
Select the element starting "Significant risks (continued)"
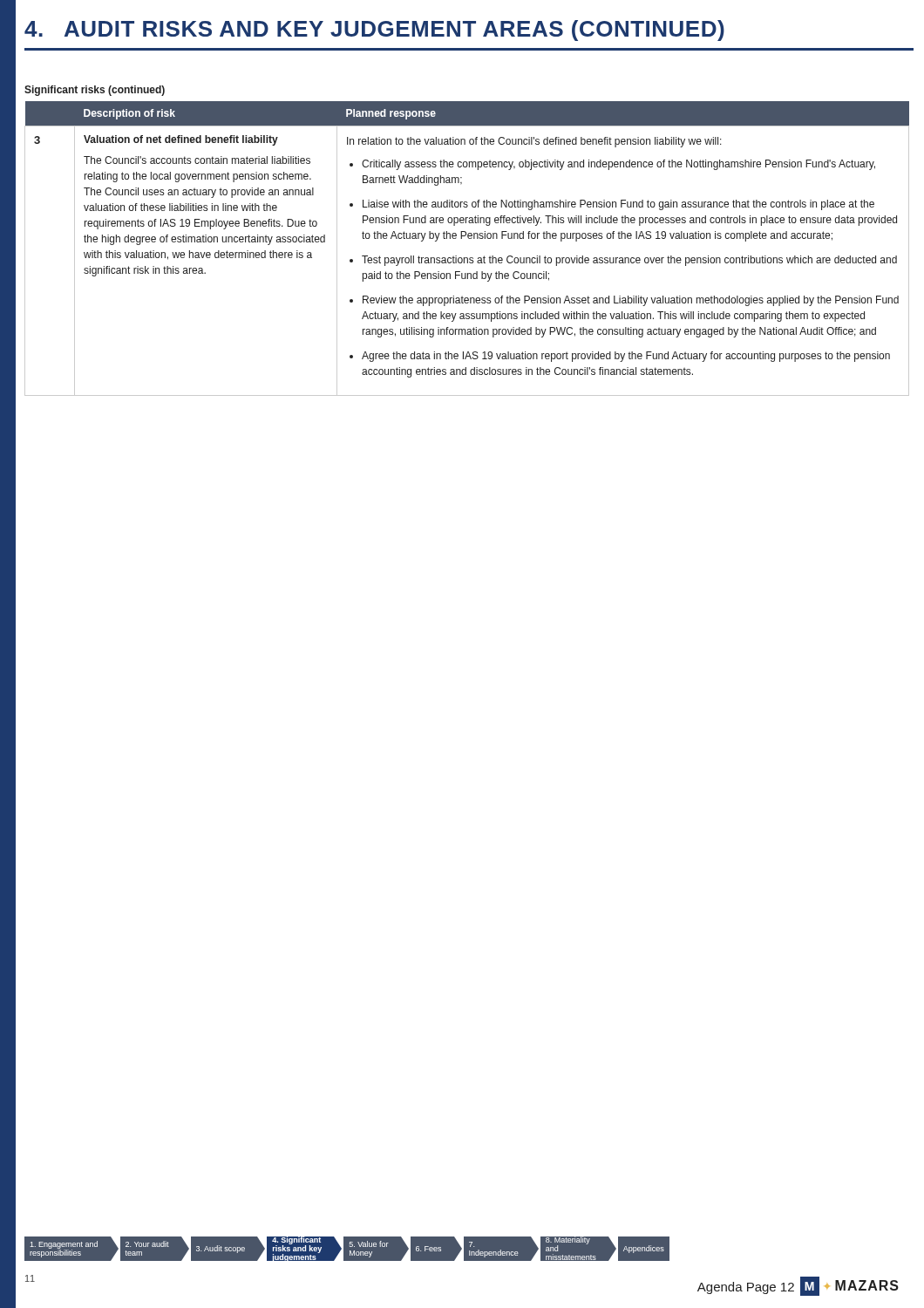tap(95, 90)
